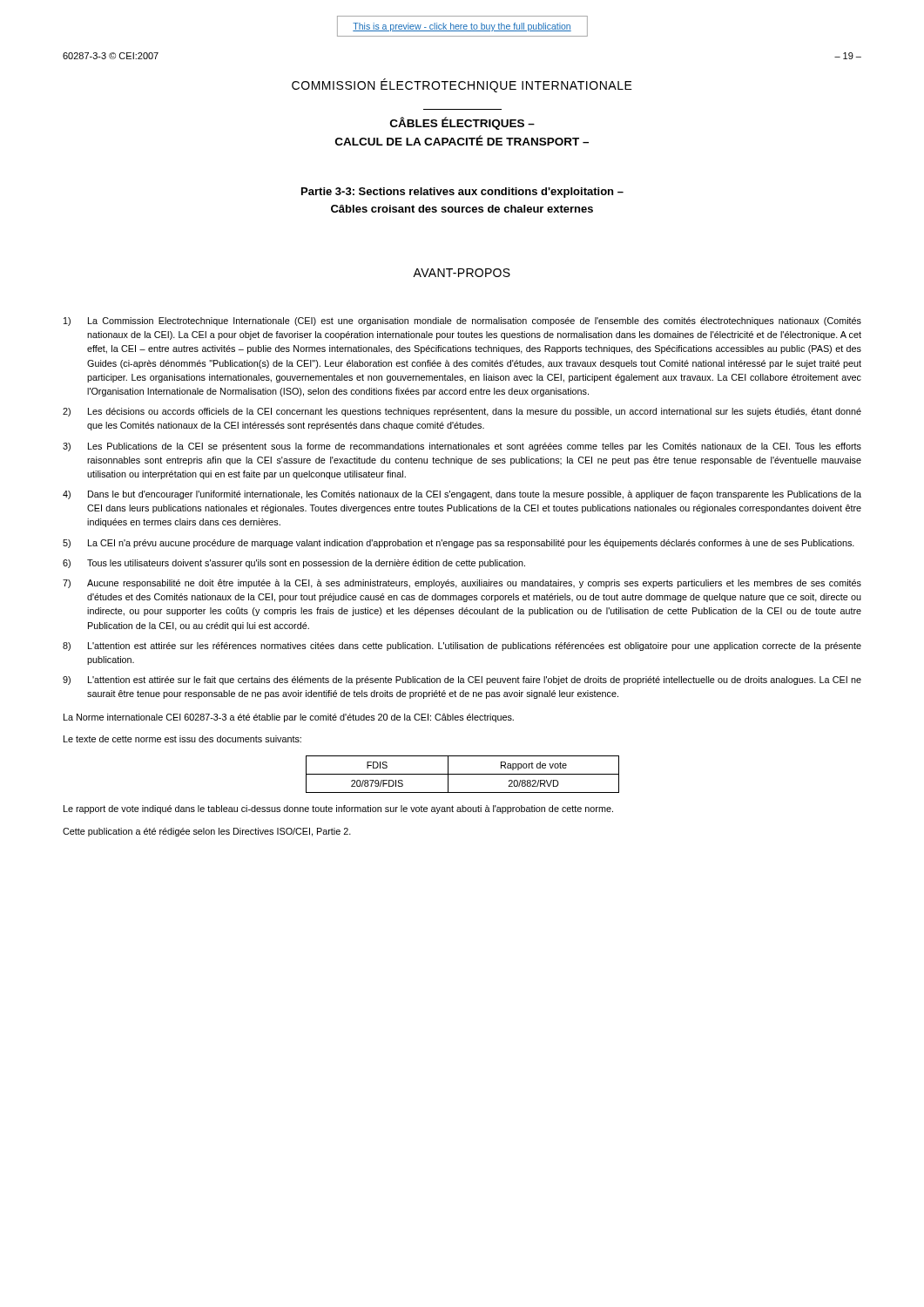This screenshot has width=924, height=1307.
Task: Locate the table with the text "Rapport de vote"
Action: pyautogui.click(x=462, y=774)
